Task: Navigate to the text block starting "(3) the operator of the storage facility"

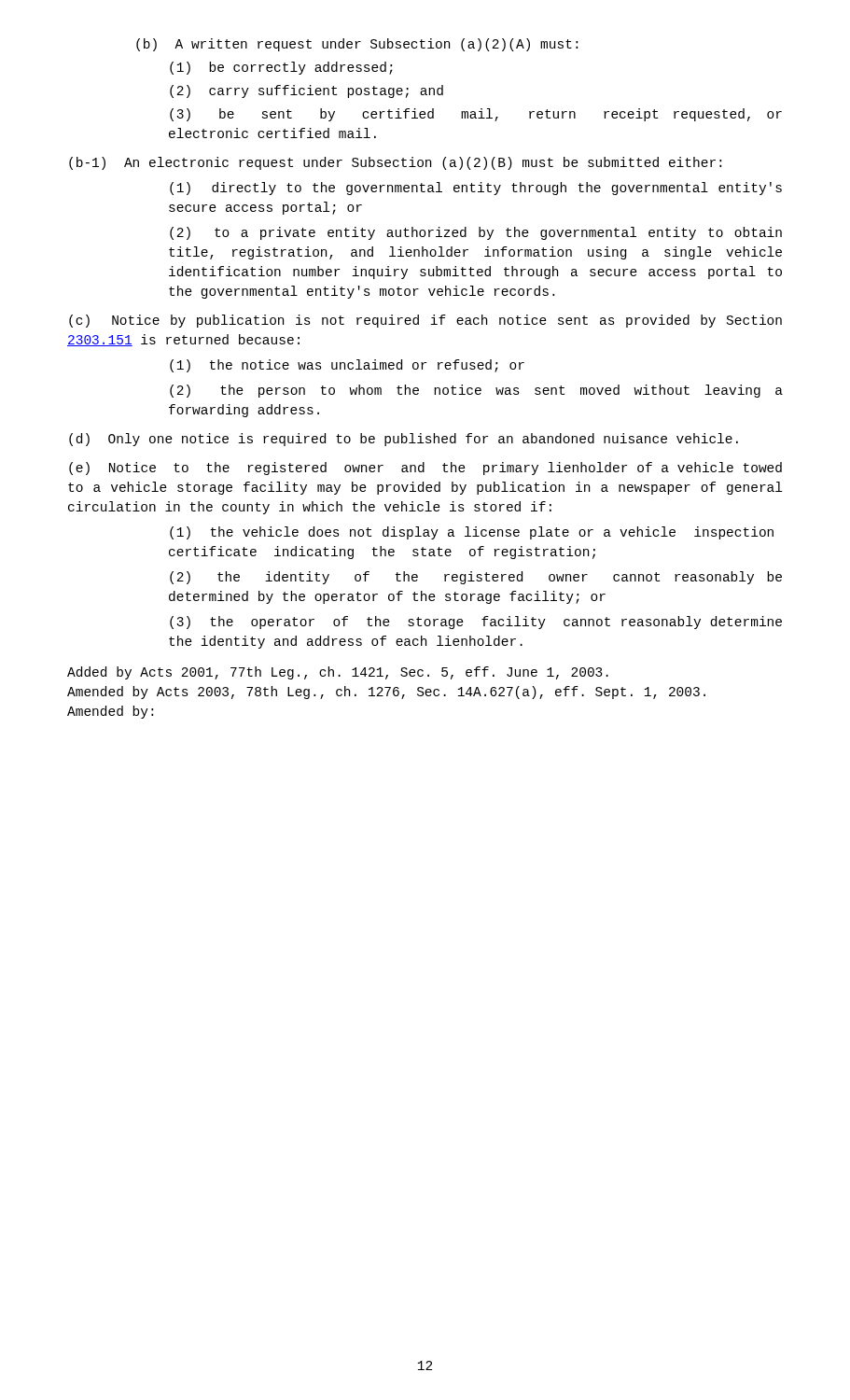Action: point(475,633)
